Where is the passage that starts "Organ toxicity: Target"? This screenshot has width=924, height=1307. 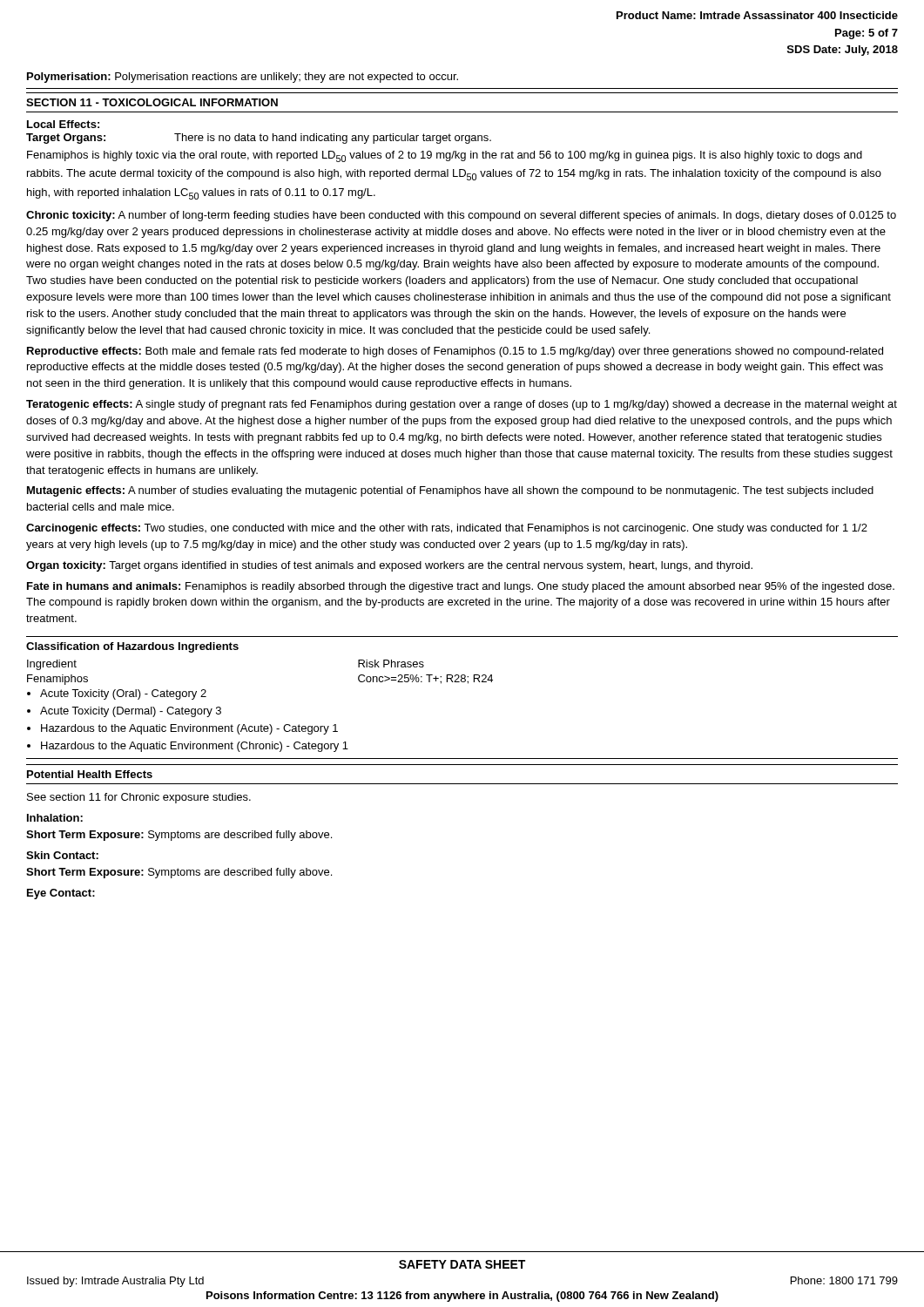click(462, 566)
